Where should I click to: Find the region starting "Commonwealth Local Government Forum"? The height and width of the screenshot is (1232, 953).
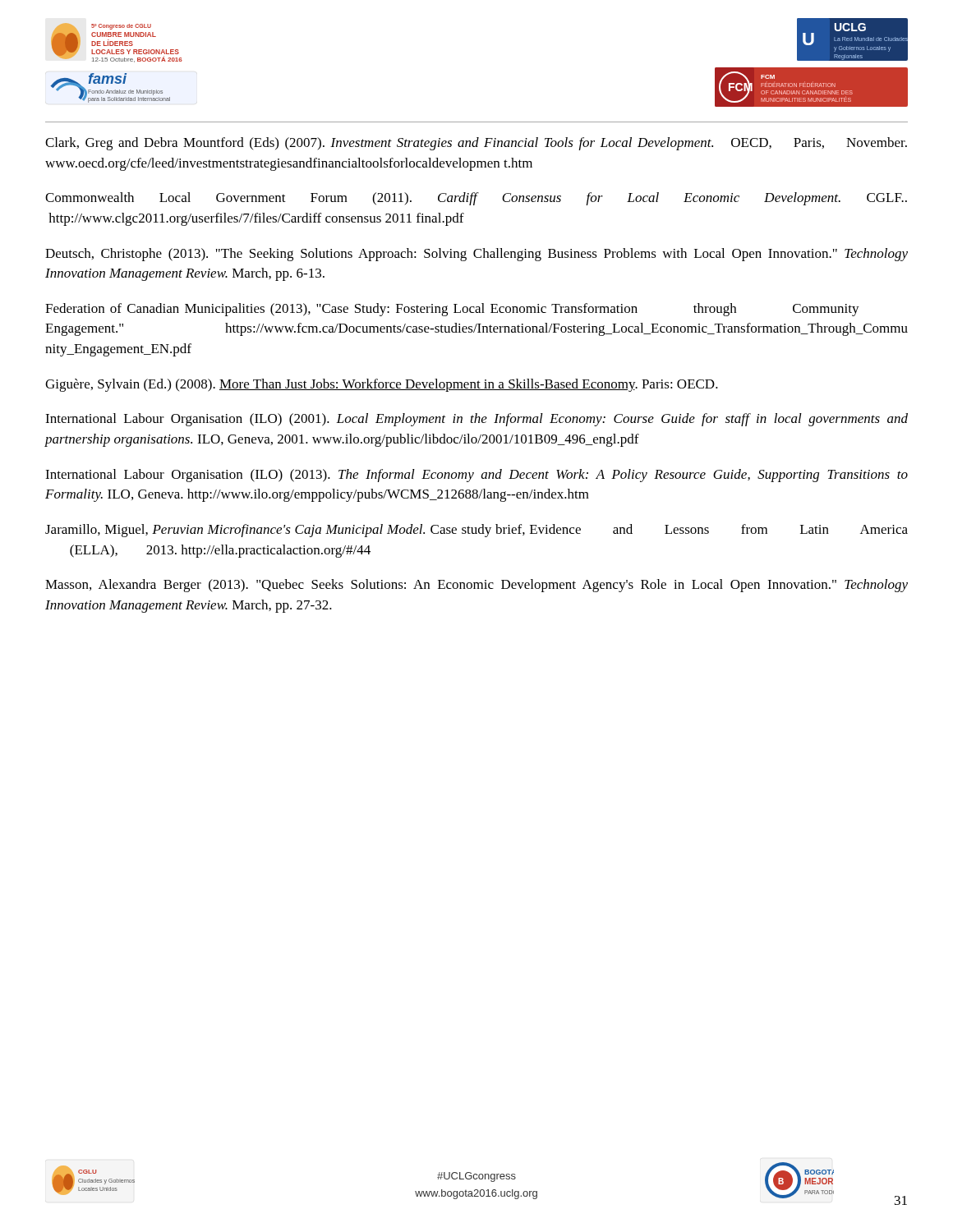pos(476,208)
